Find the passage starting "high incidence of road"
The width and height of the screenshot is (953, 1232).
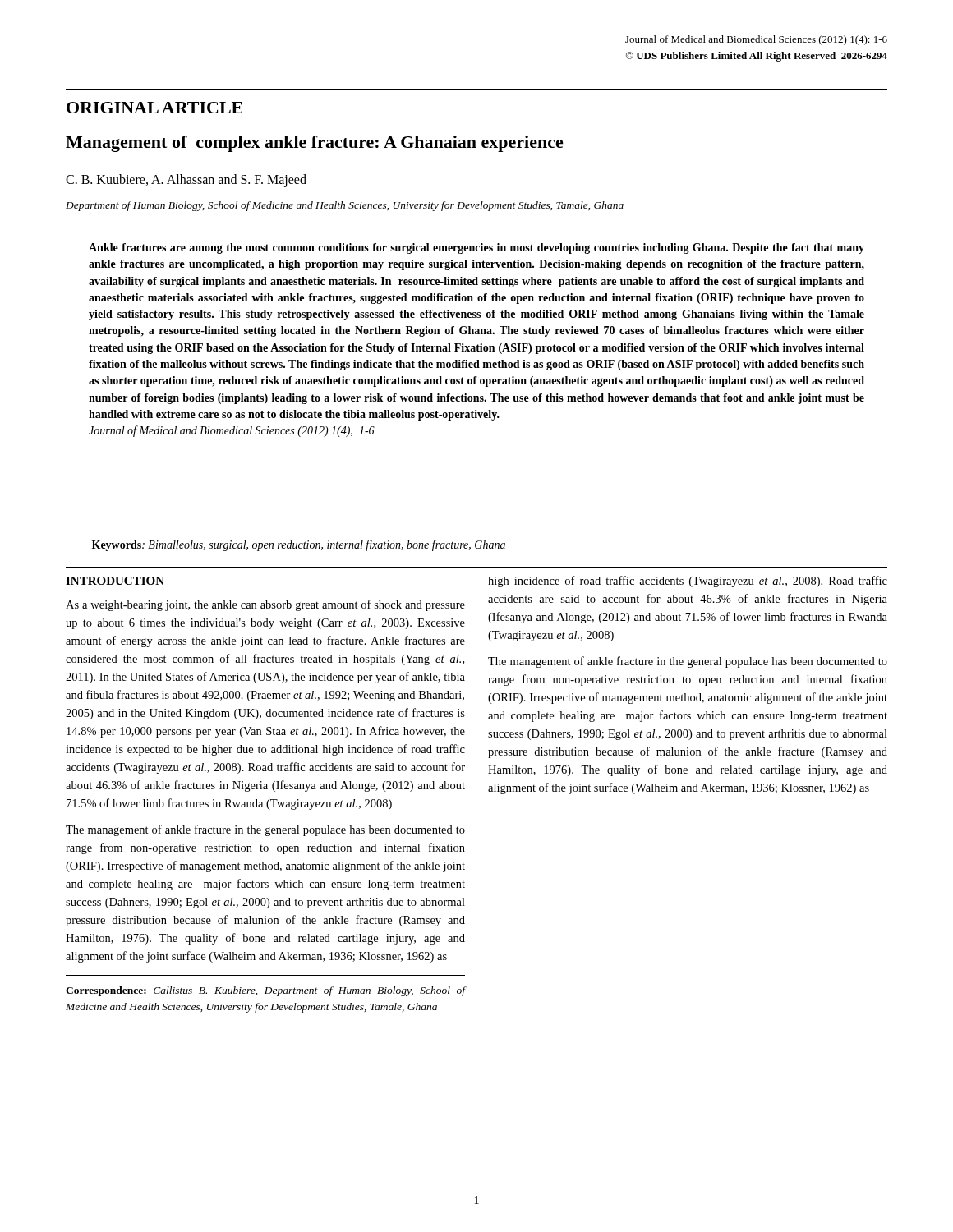coord(688,684)
